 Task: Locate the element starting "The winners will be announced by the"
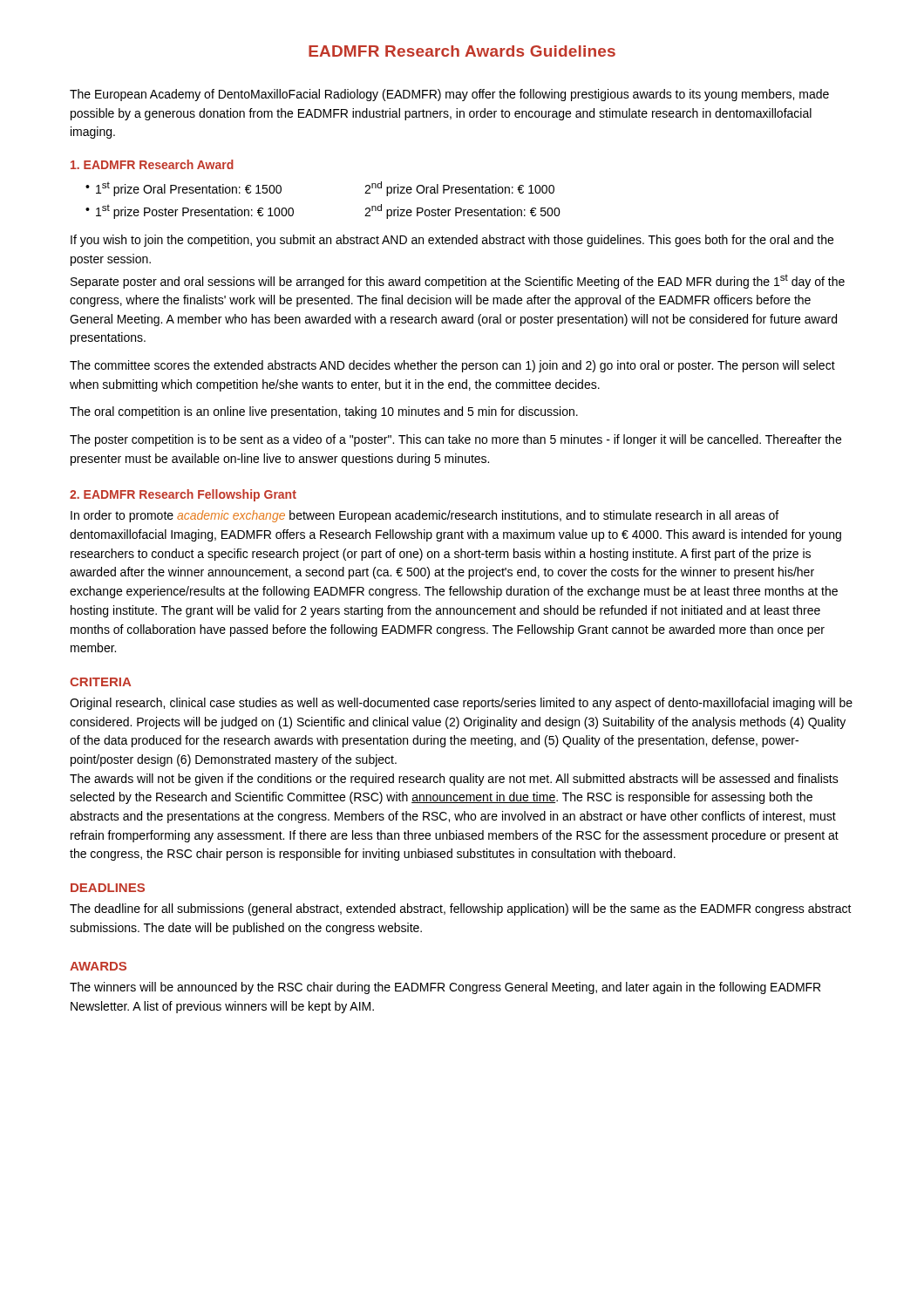click(446, 997)
